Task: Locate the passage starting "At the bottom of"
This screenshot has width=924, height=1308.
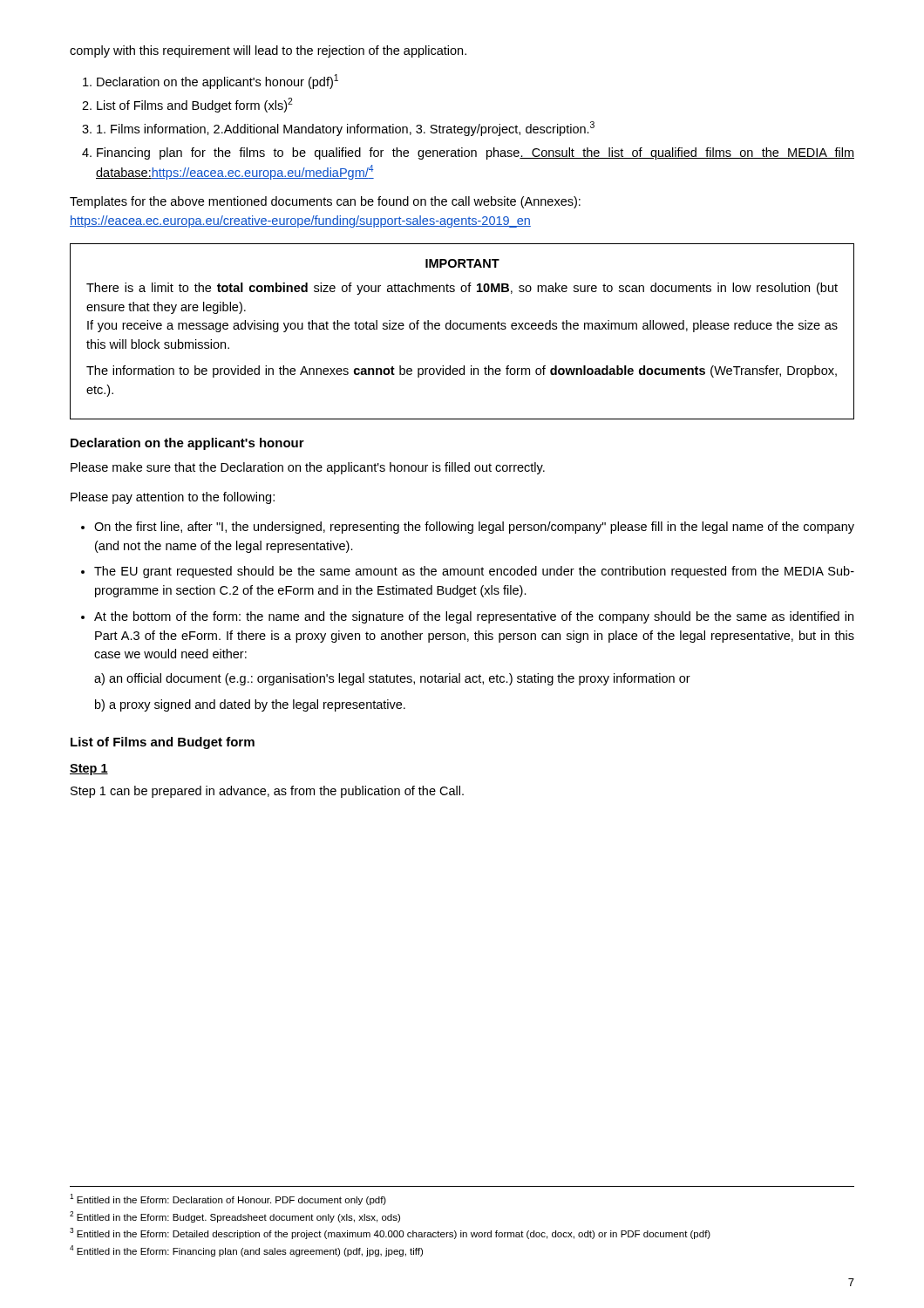Action: 474,617
